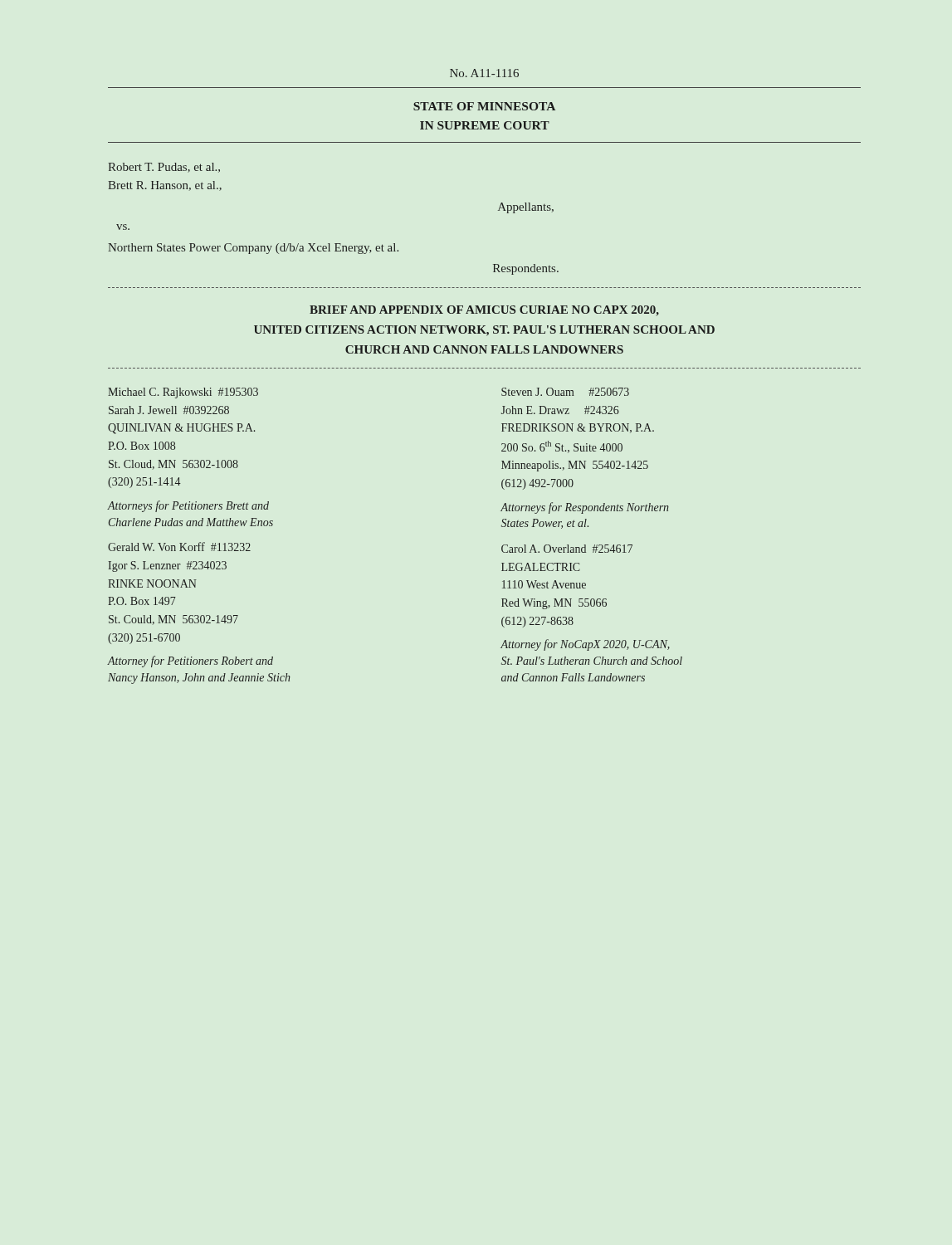
Task: Select the text block that reads "Michael C. Rajkowski #195303"
Action: tap(183, 437)
